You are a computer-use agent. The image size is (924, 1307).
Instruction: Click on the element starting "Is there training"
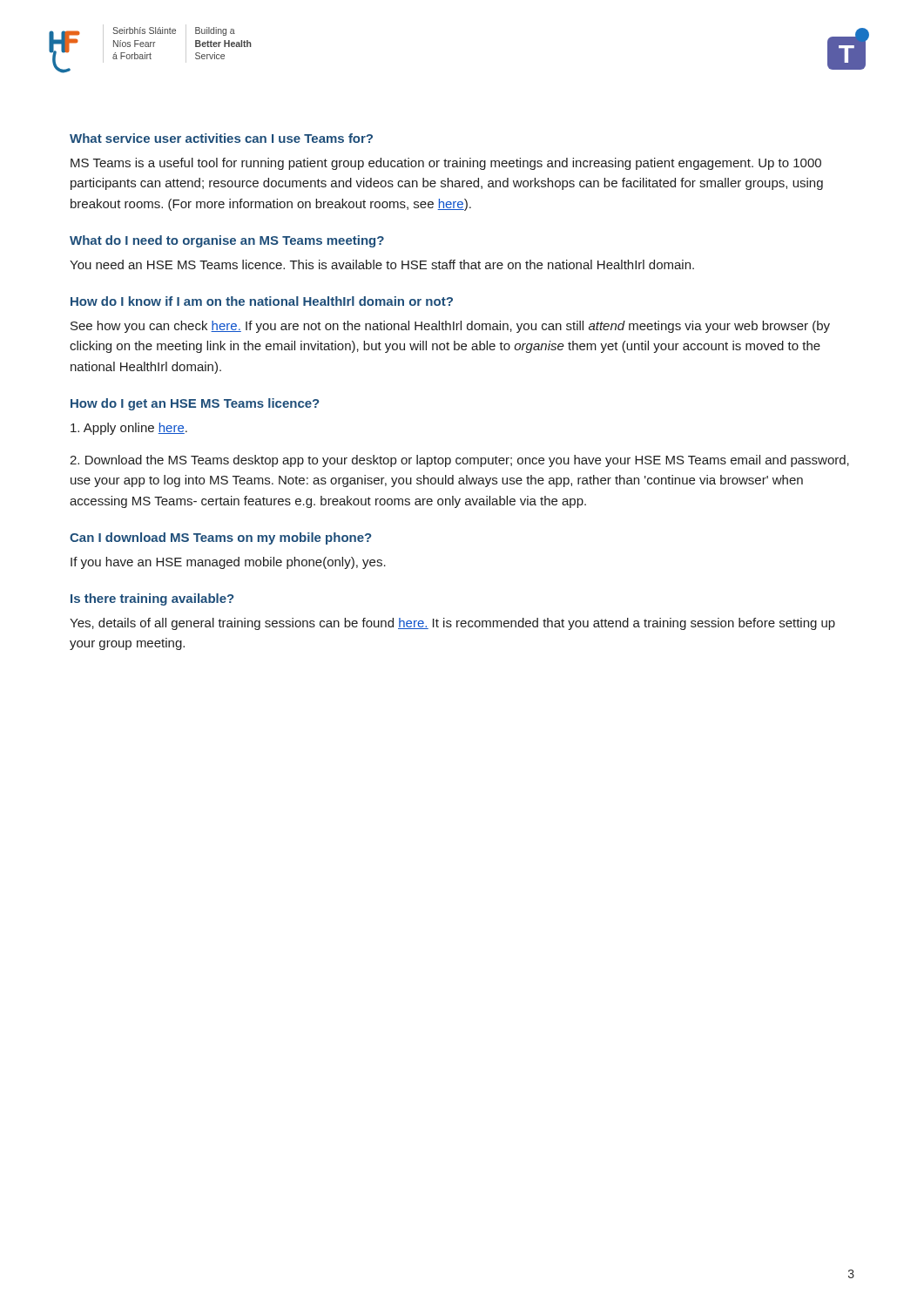click(152, 598)
